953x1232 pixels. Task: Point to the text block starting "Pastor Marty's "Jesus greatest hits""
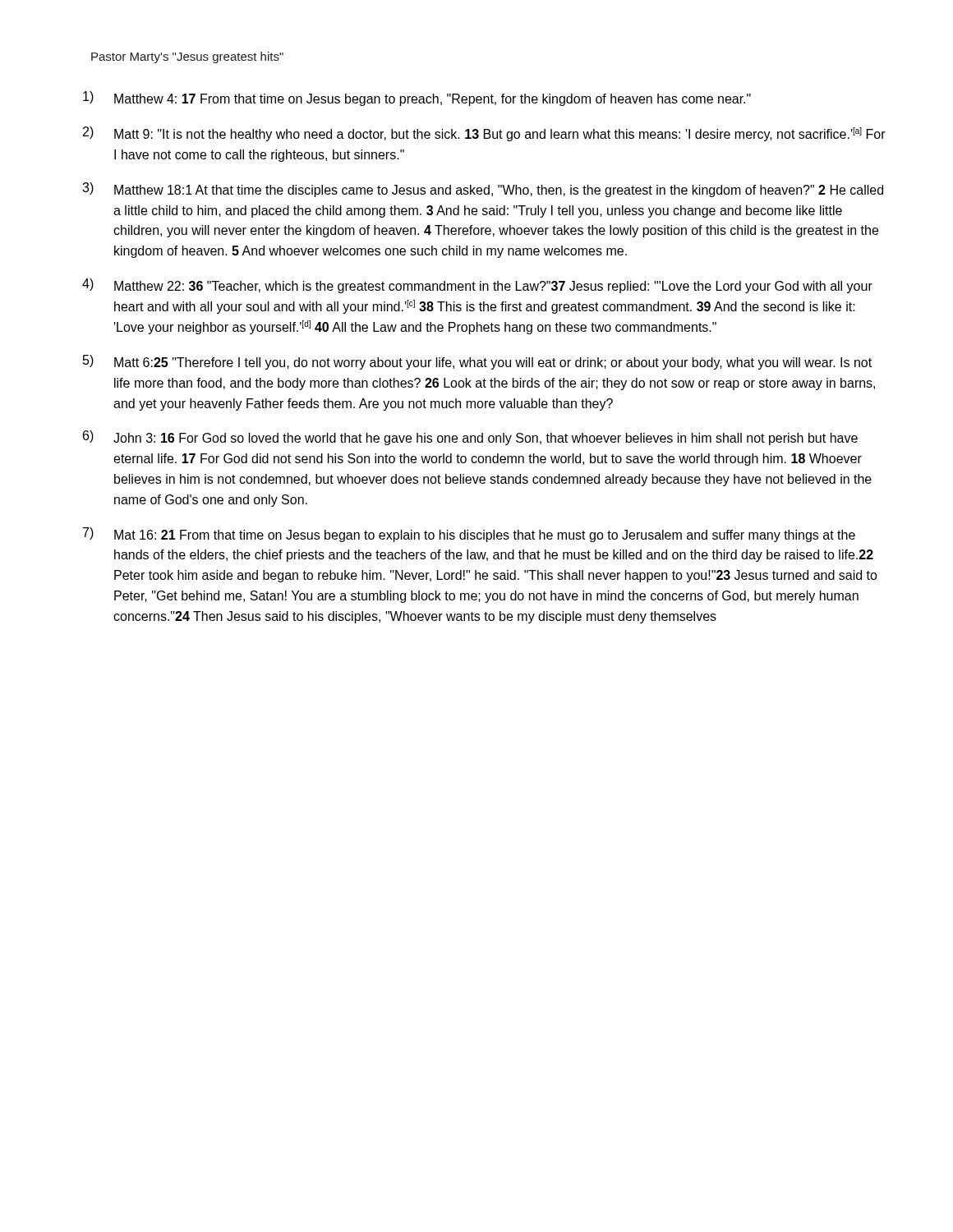[x=187, y=56]
